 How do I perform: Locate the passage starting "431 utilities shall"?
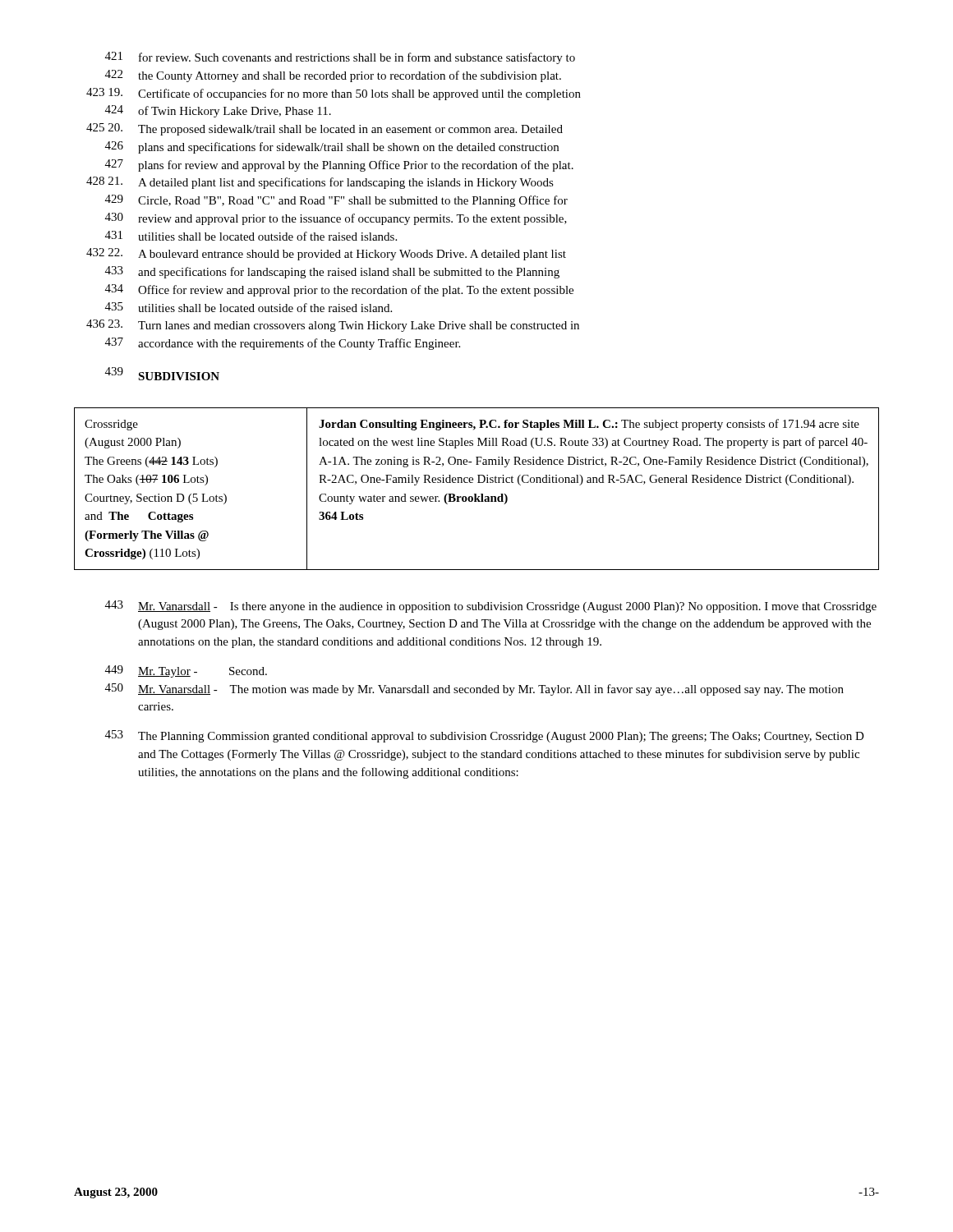tap(251, 236)
